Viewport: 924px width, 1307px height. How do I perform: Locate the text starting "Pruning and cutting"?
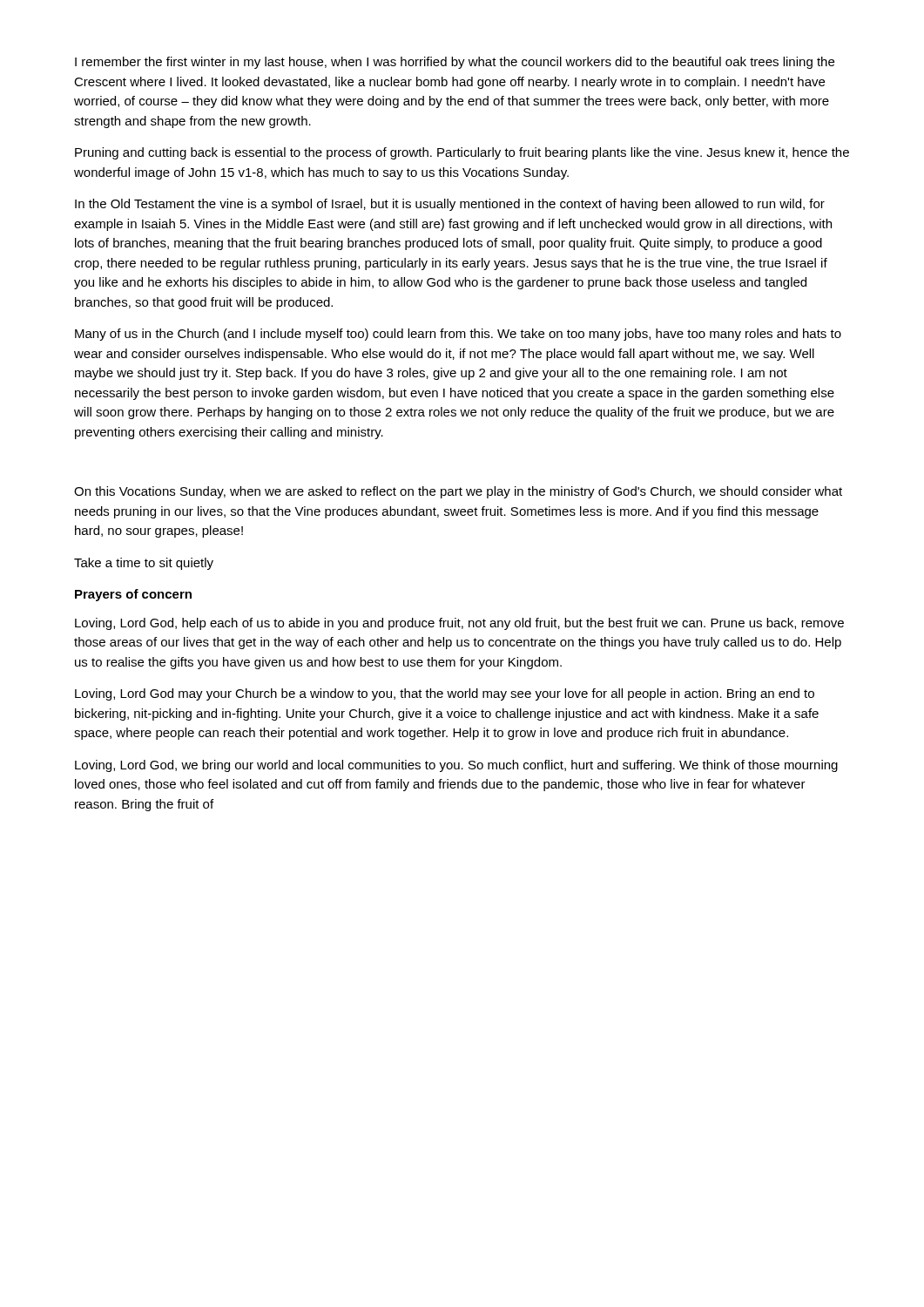pos(462,162)
